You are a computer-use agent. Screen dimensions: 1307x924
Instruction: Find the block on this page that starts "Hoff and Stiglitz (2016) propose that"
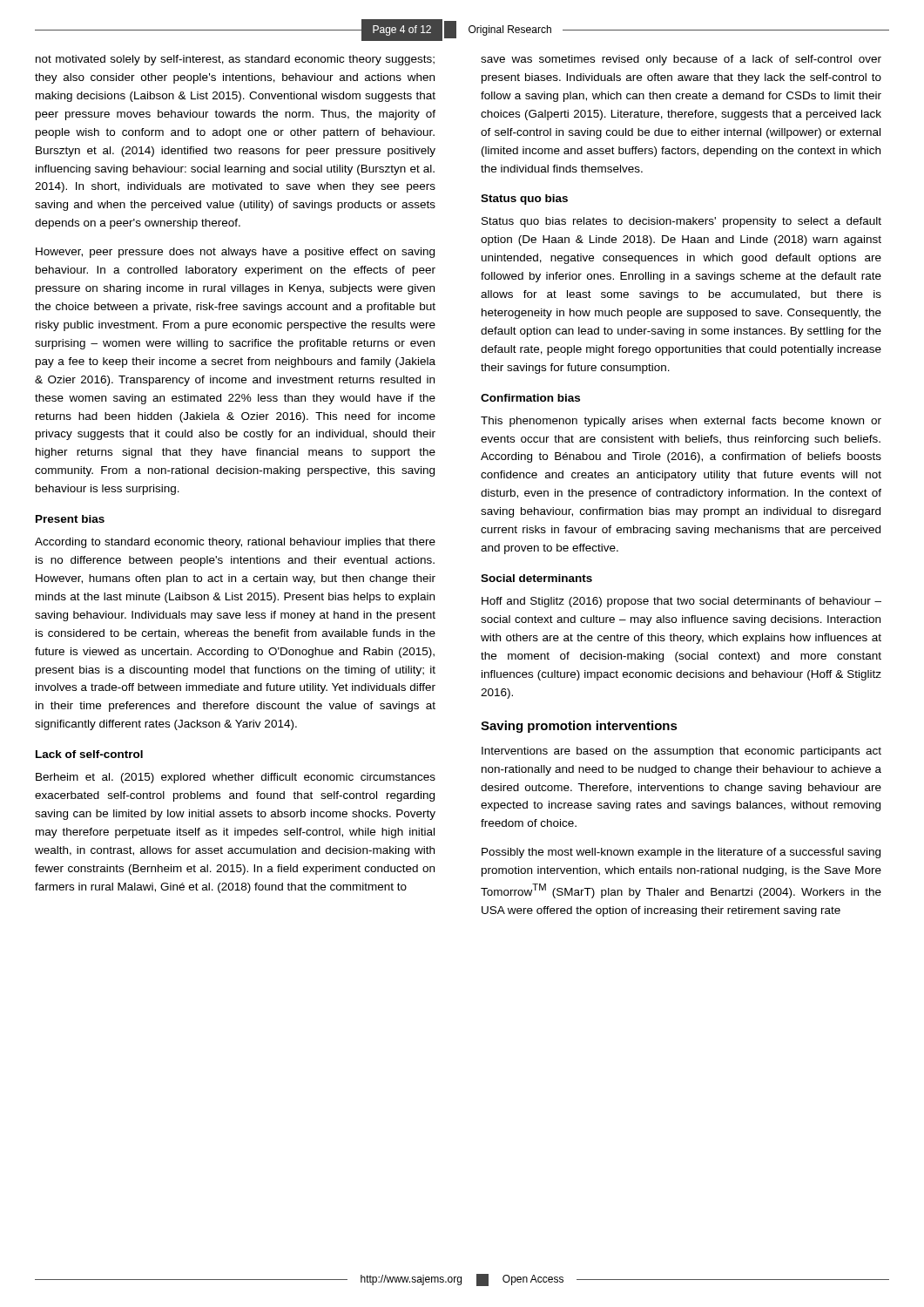[x=681, y=646]
